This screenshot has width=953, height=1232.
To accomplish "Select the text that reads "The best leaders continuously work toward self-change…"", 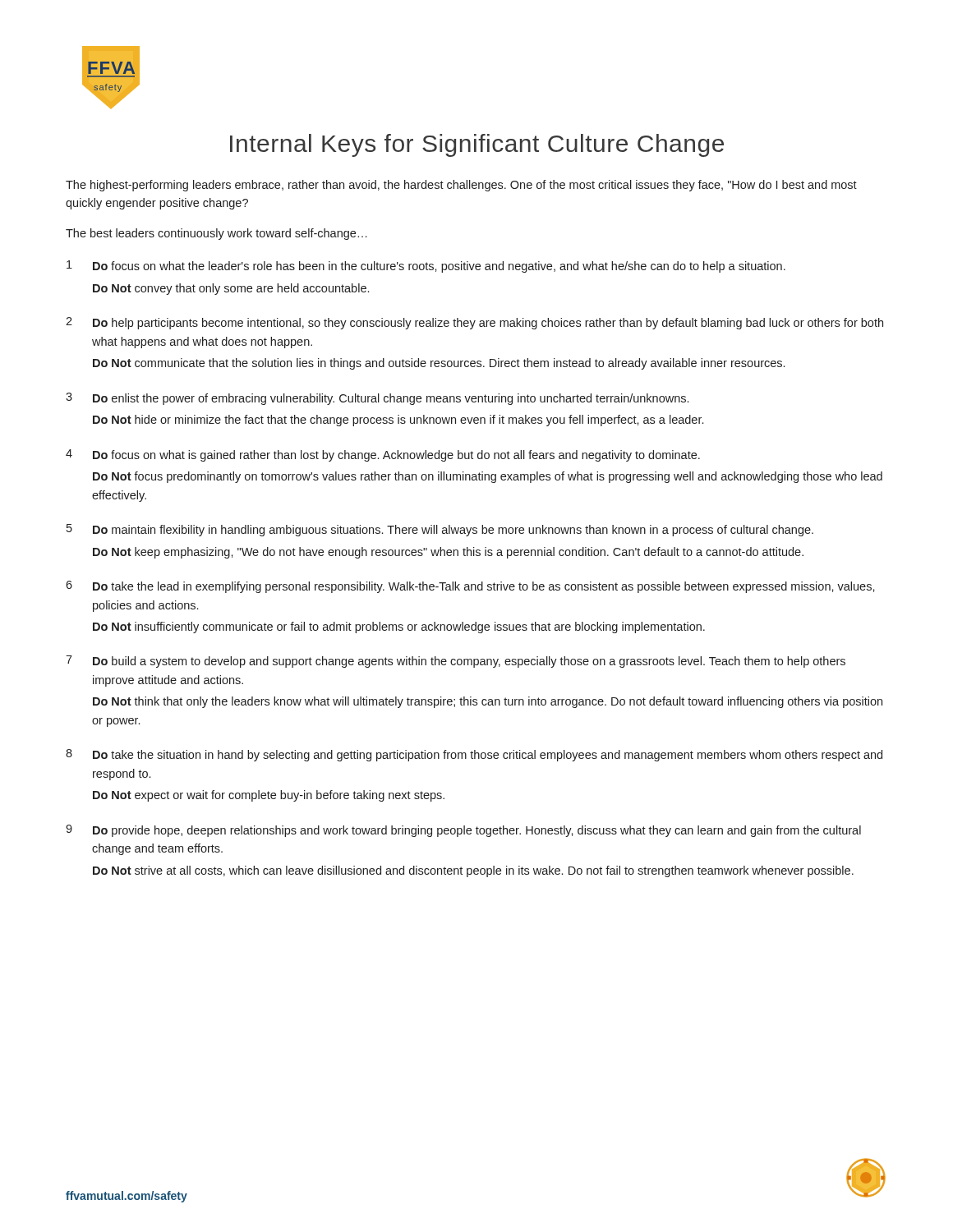I will point(217,233).
